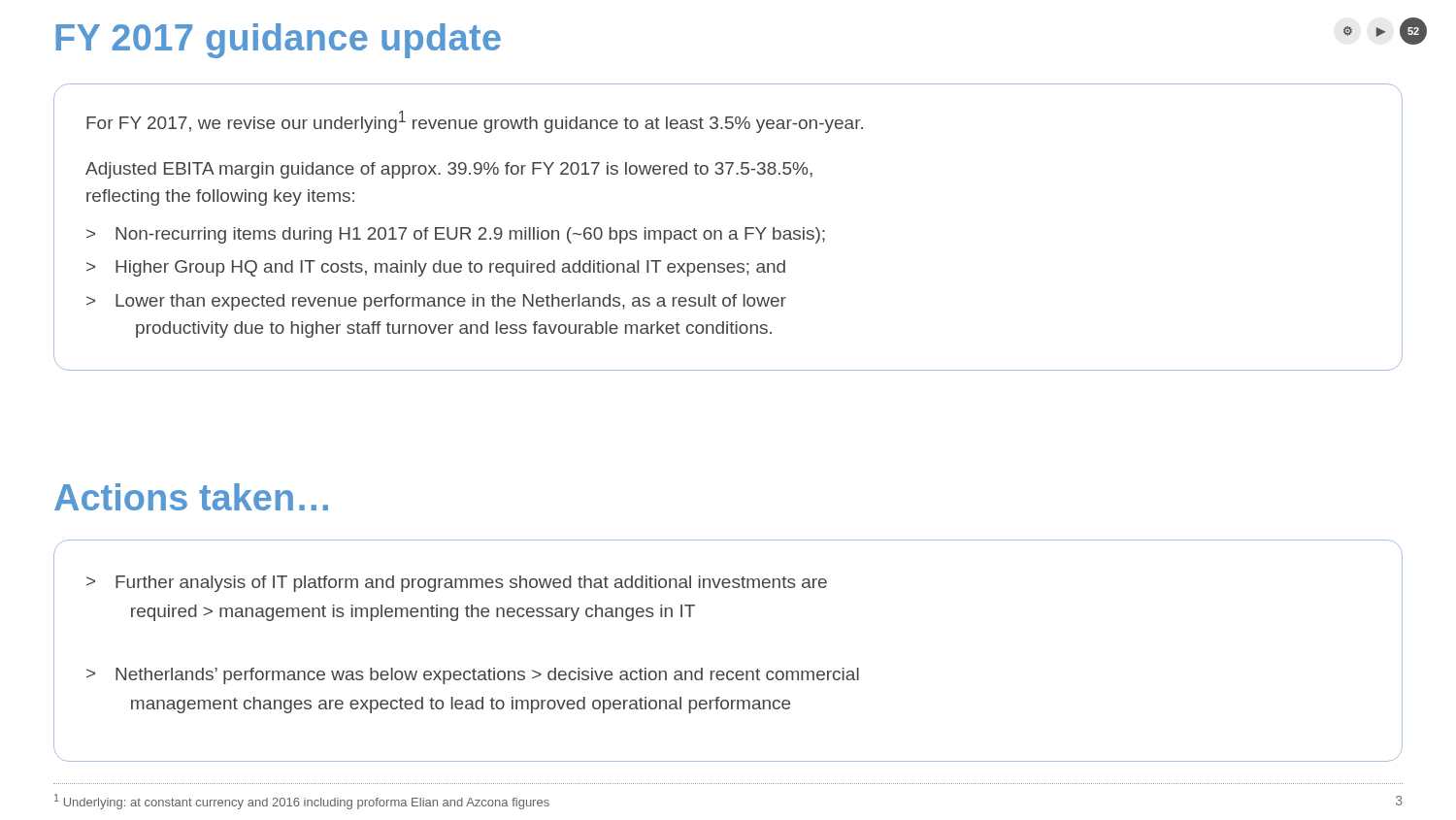Navigate to the region starting "Actions taken…"
This screenshot has height=820, width=1456.
pyautogui.click(x=193, y=498)
